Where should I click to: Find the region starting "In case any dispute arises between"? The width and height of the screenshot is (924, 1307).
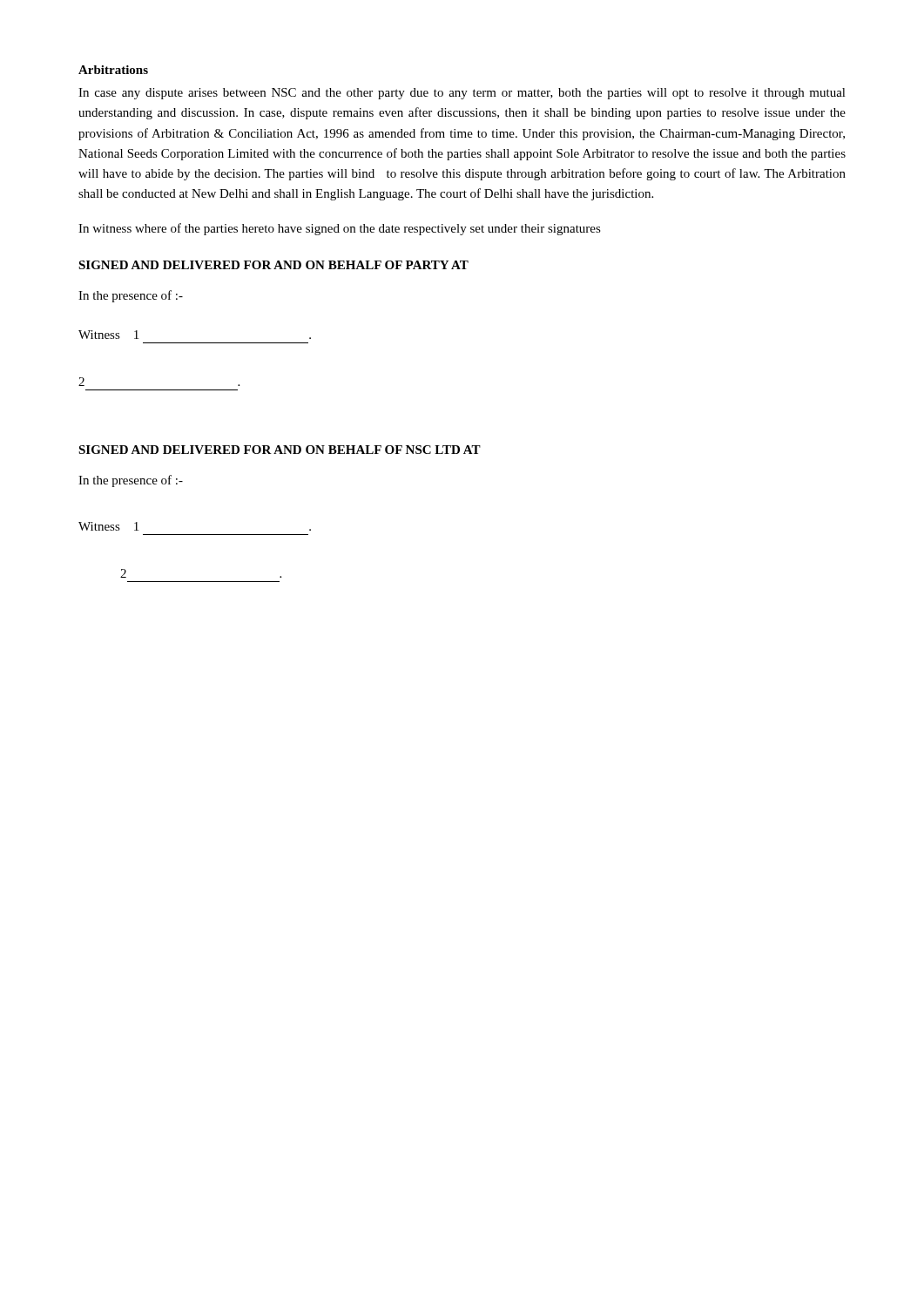click(x=462, y=143)
